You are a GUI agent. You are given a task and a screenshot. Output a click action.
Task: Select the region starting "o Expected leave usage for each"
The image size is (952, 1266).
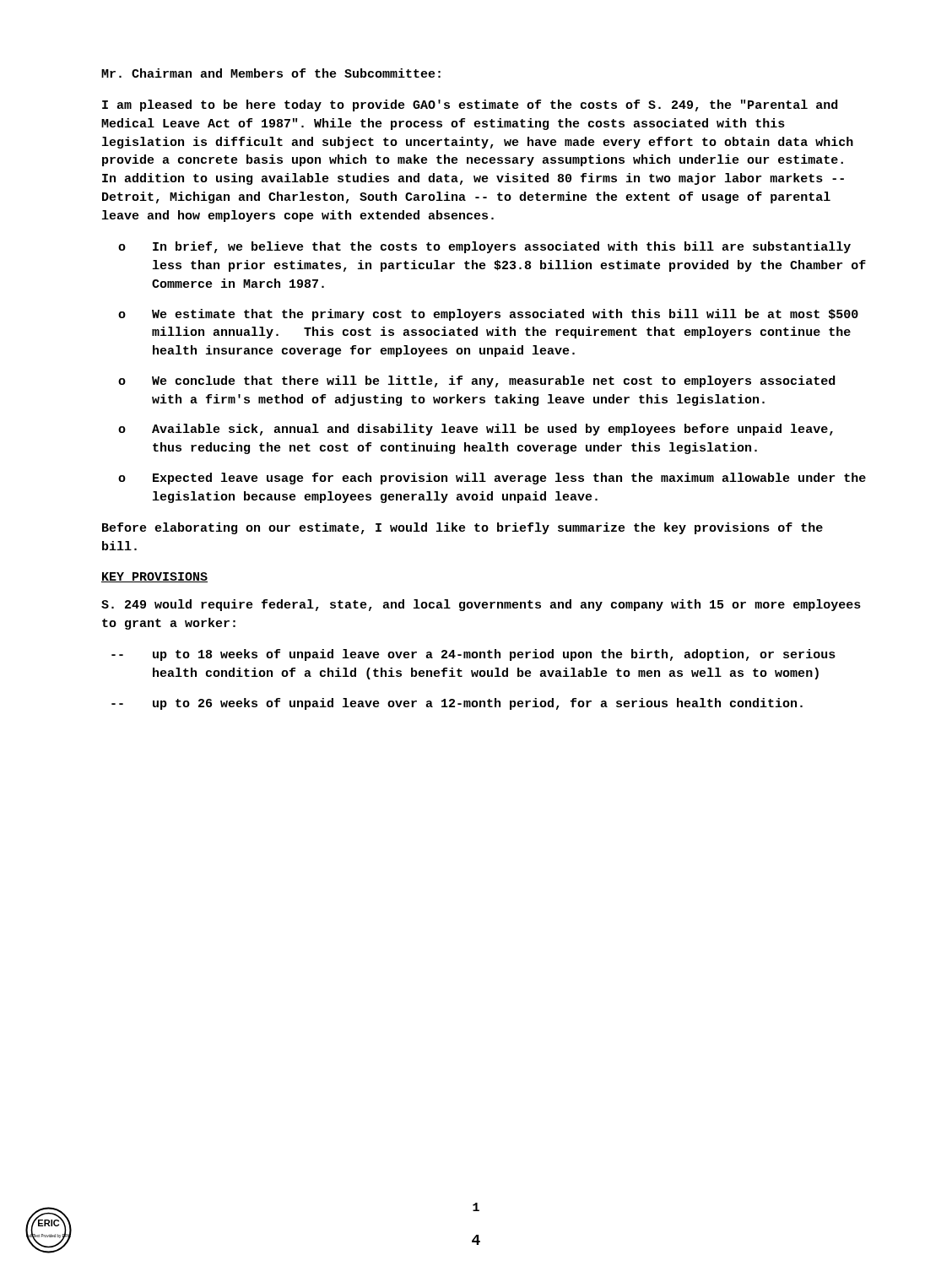(492, 487)
